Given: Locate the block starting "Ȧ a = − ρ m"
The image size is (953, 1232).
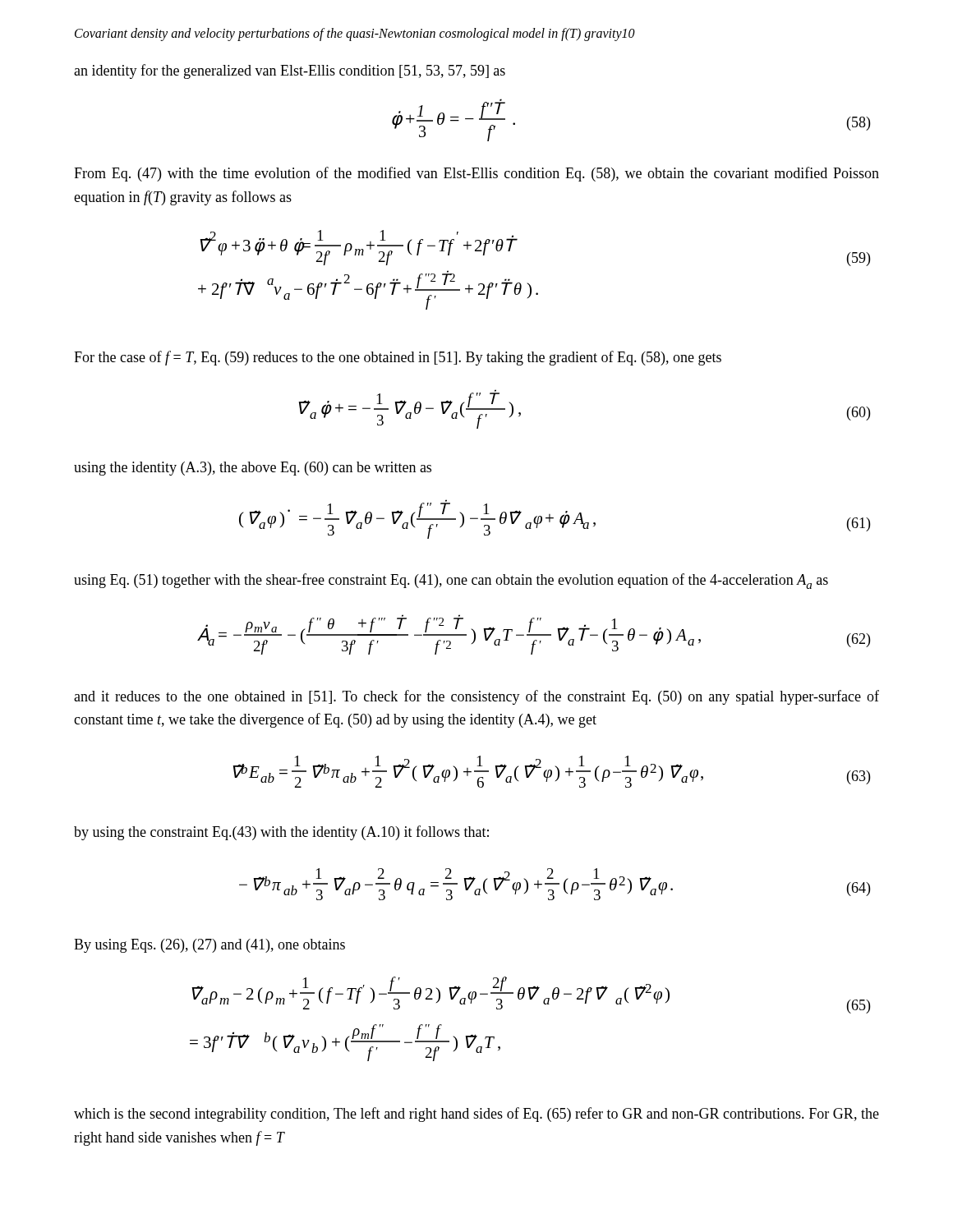Looking at the screenshot, I should (x=497, y=639).
